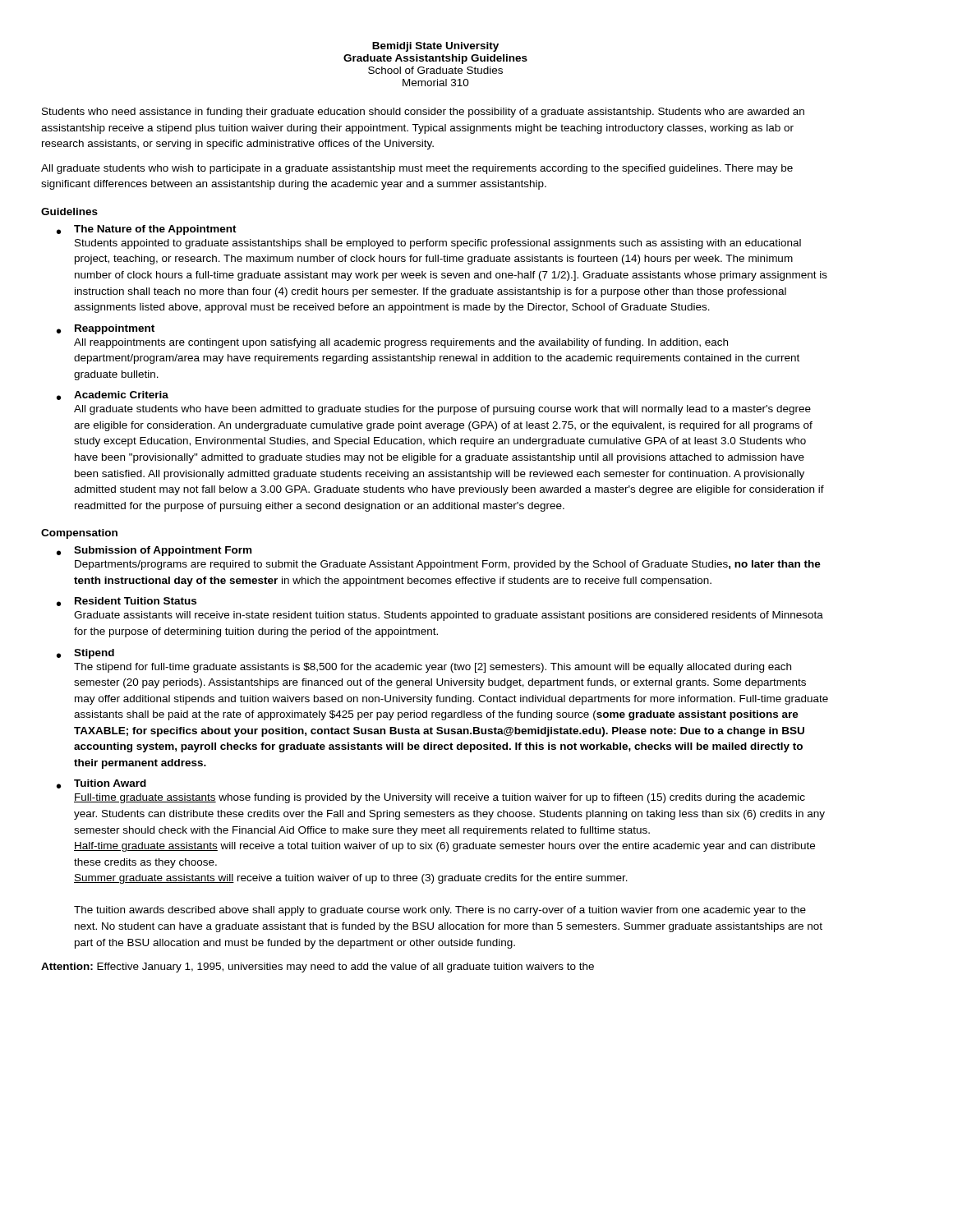Navigate to the passage starting "Bemidji State University"
This screenshot has height=1232, width=953.
(435, 64)
